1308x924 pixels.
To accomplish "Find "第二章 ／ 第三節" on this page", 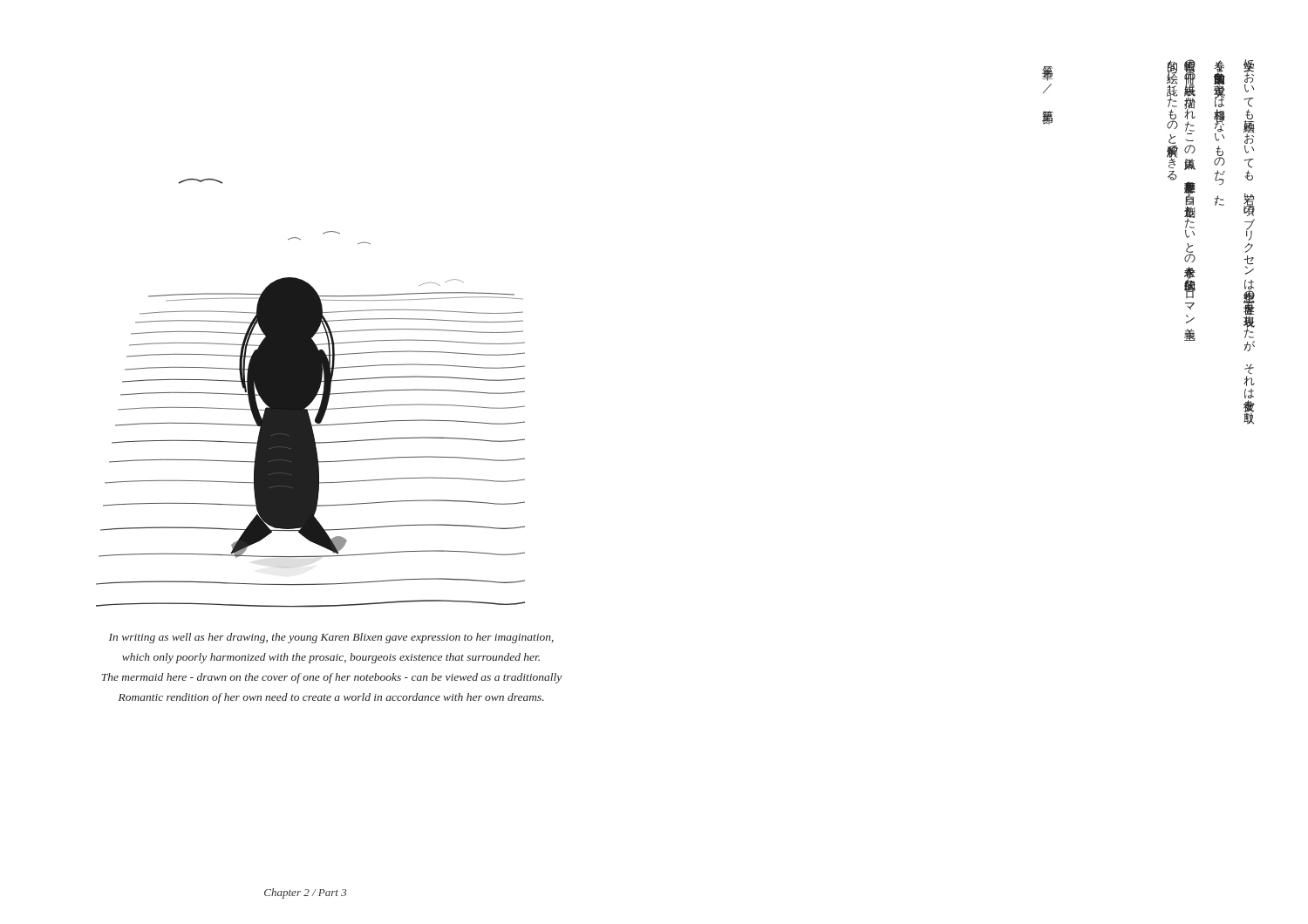I will tap(1048, 81).
